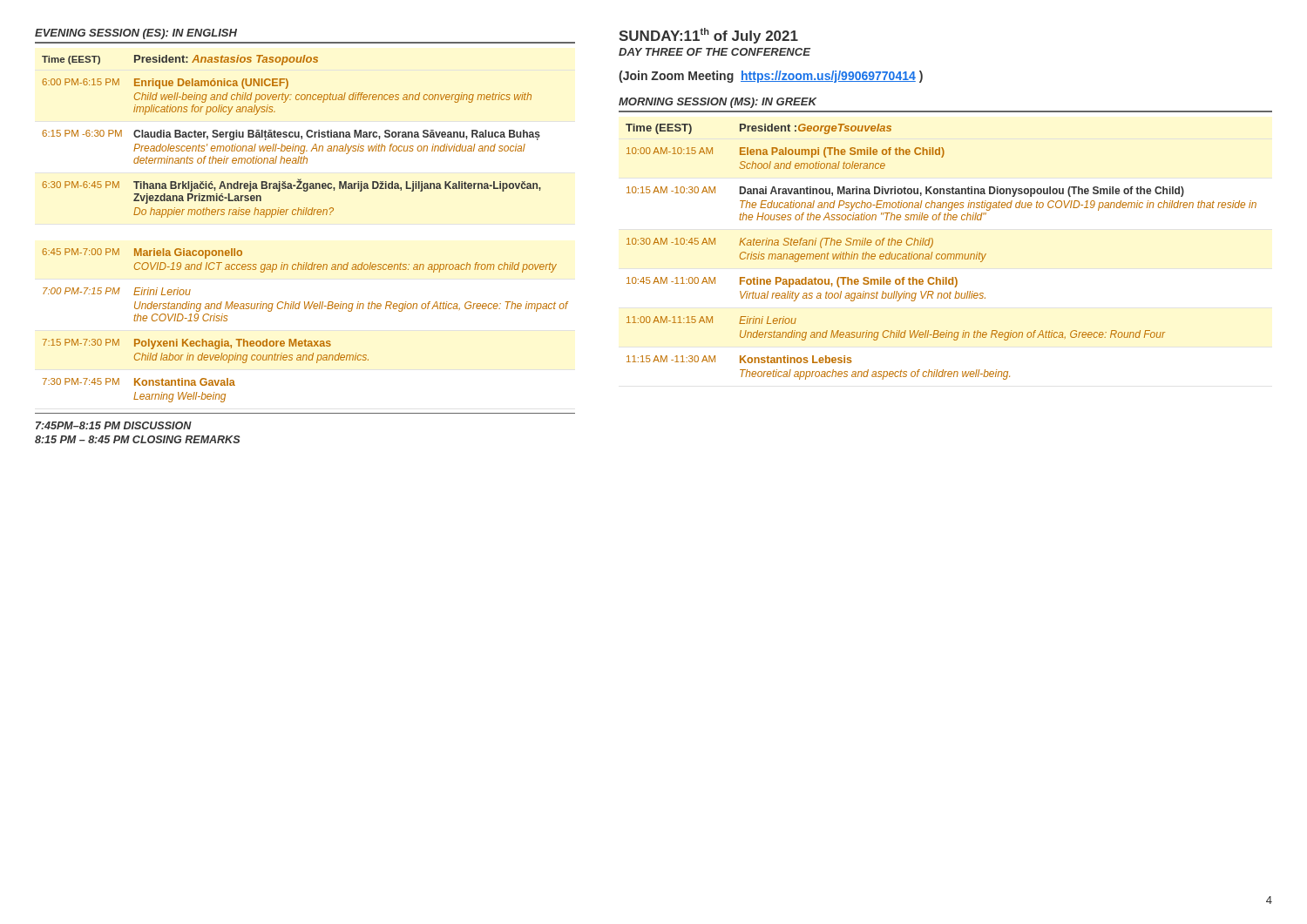The image size is (1307, 924).
Task: Point to the block starting "MORNING SESSION (MS): IN"
Action: click(945, 103)
